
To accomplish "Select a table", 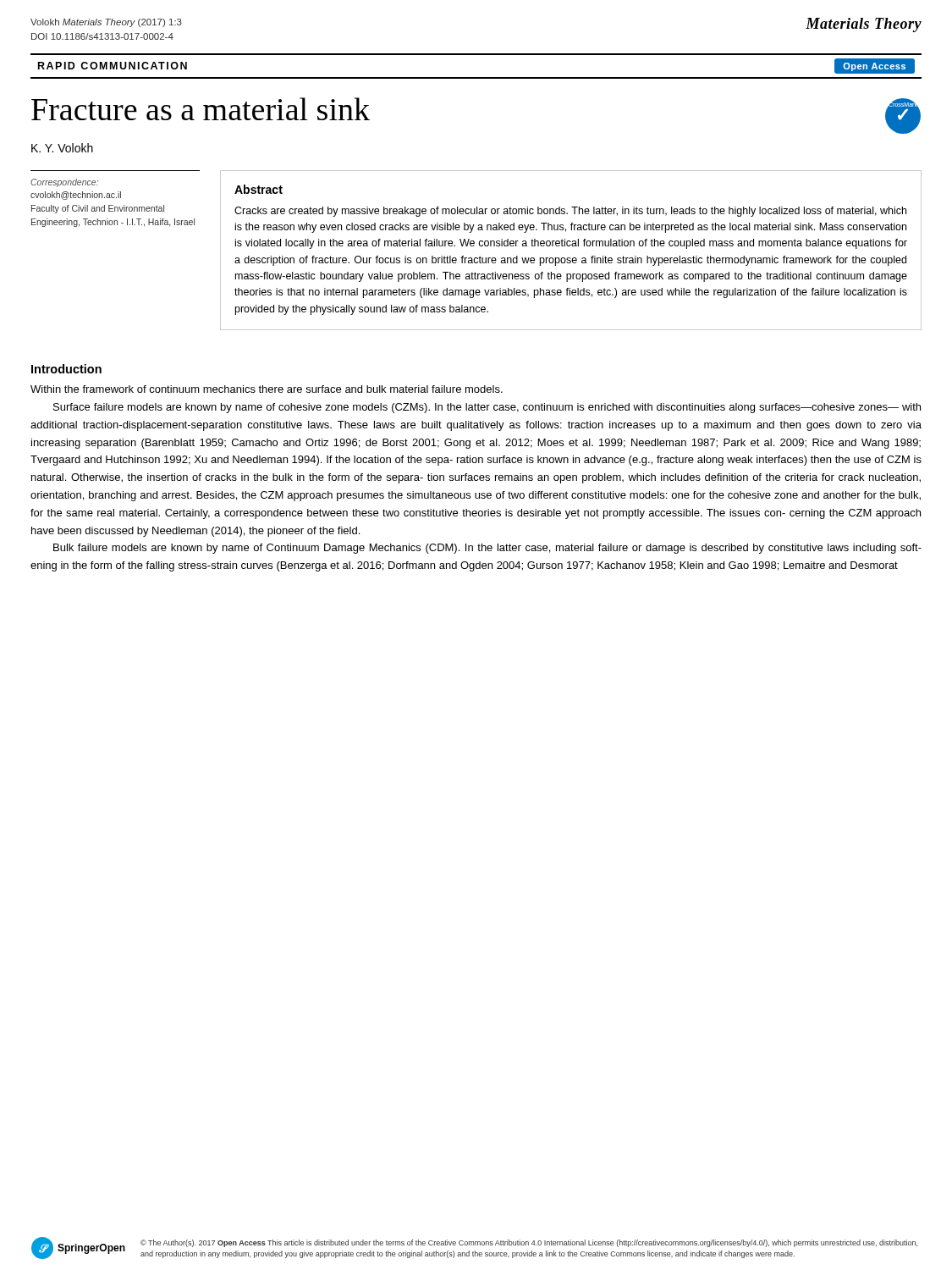I will coord(571,250).
